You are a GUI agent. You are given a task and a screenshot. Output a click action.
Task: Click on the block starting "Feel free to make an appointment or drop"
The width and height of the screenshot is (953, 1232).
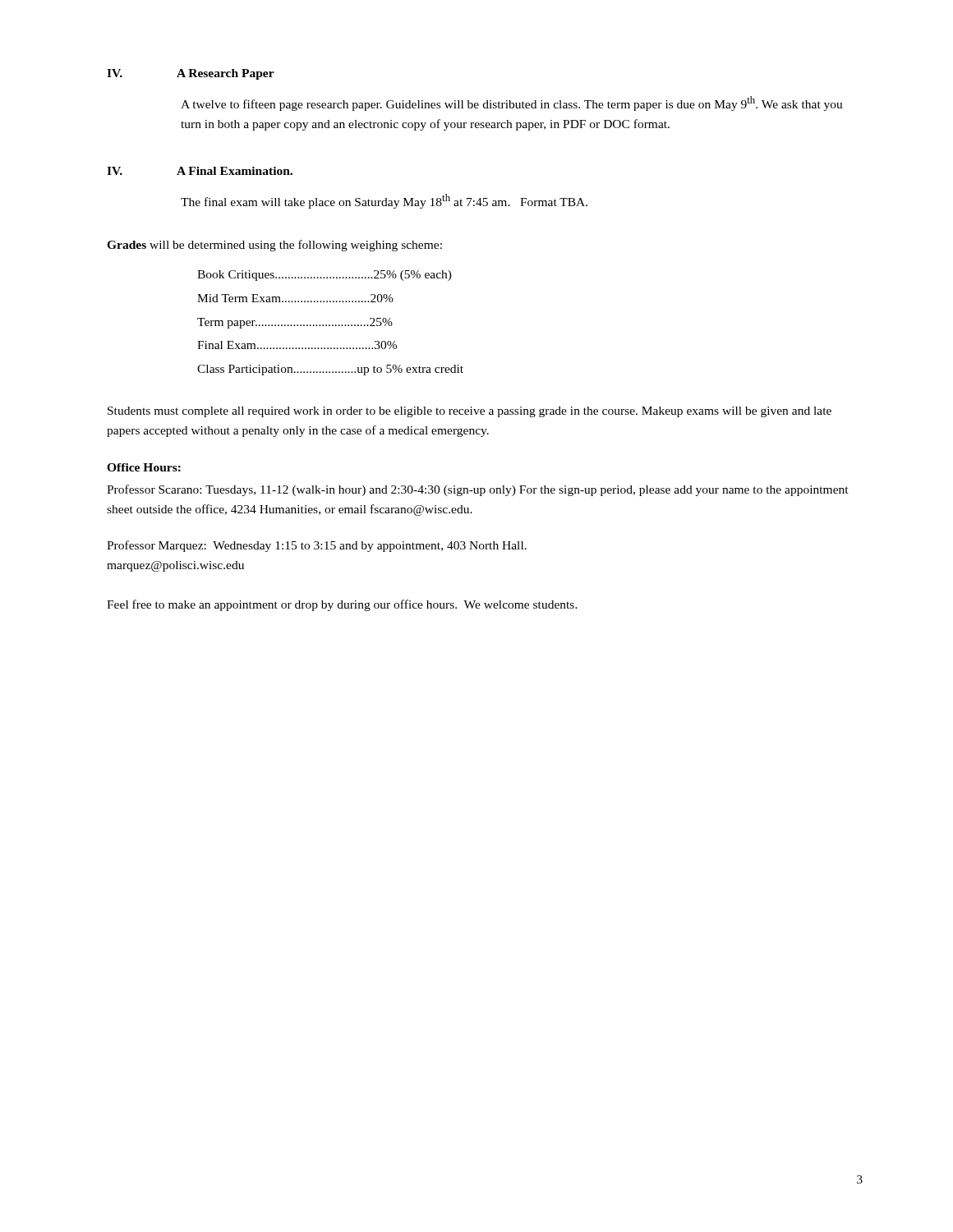click(x=342, y=604)
